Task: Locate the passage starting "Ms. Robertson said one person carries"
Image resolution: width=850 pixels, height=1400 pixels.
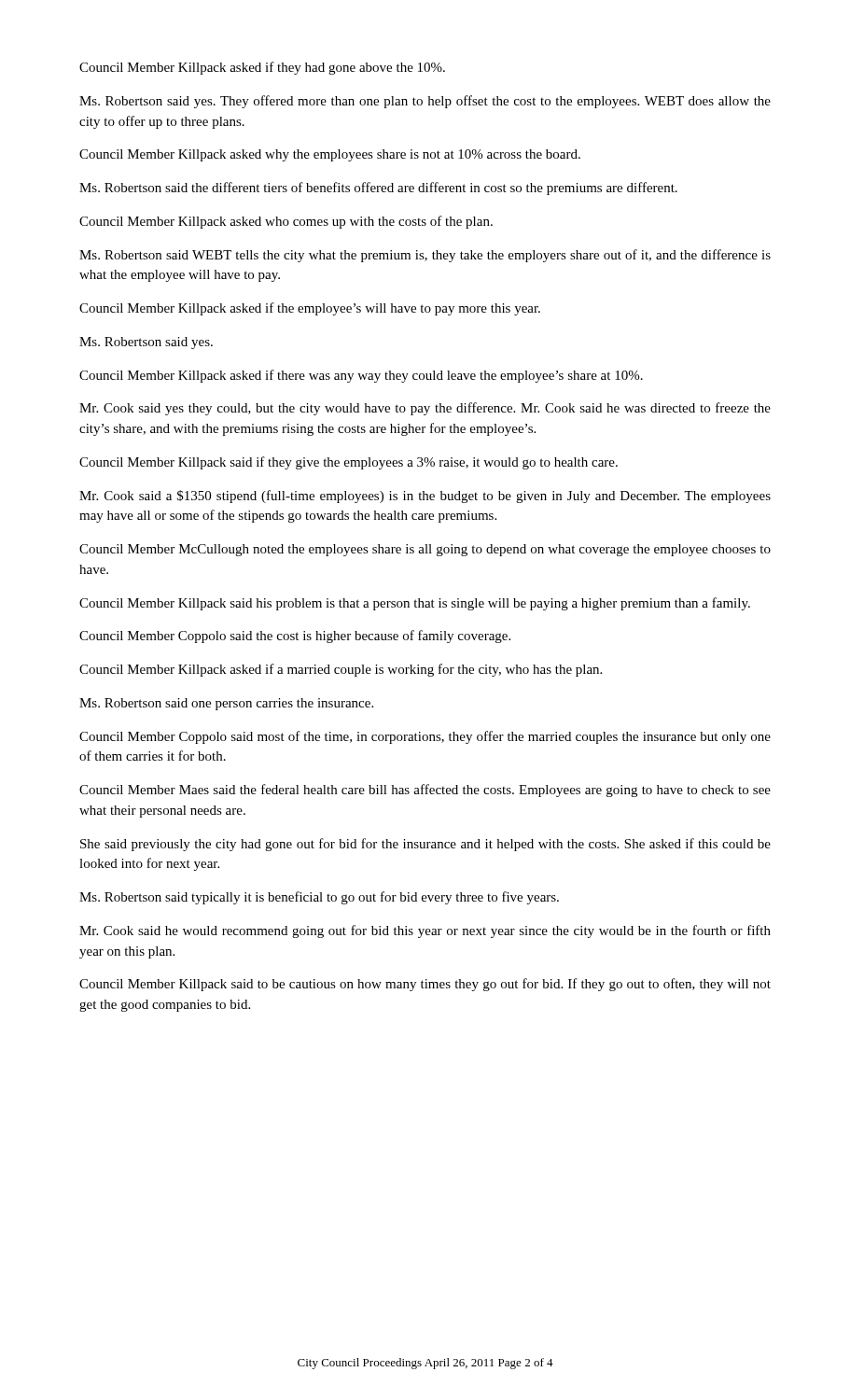Action: point(227,703)
